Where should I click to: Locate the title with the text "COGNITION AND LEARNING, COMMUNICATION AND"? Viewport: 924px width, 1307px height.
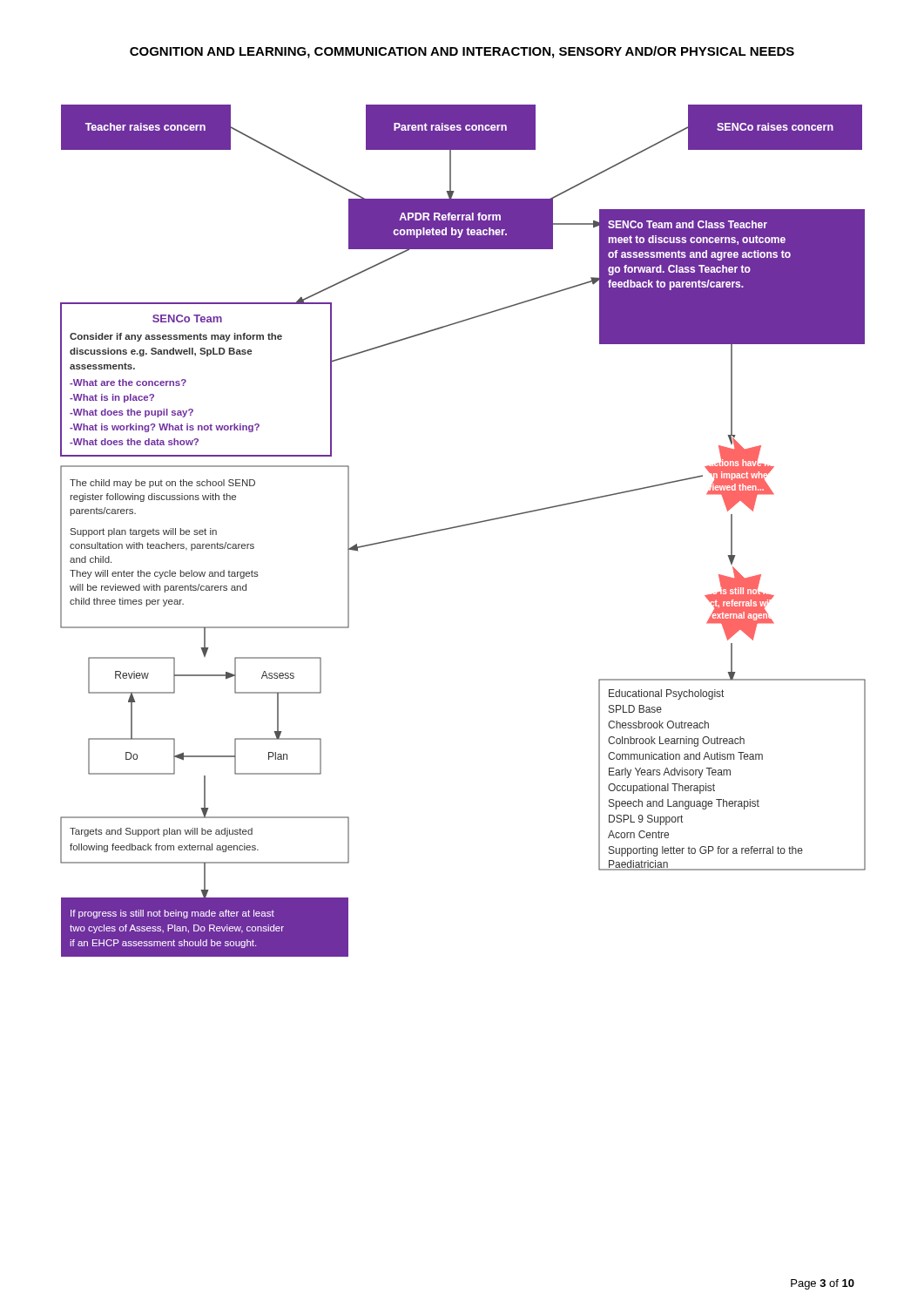(462, 51)
